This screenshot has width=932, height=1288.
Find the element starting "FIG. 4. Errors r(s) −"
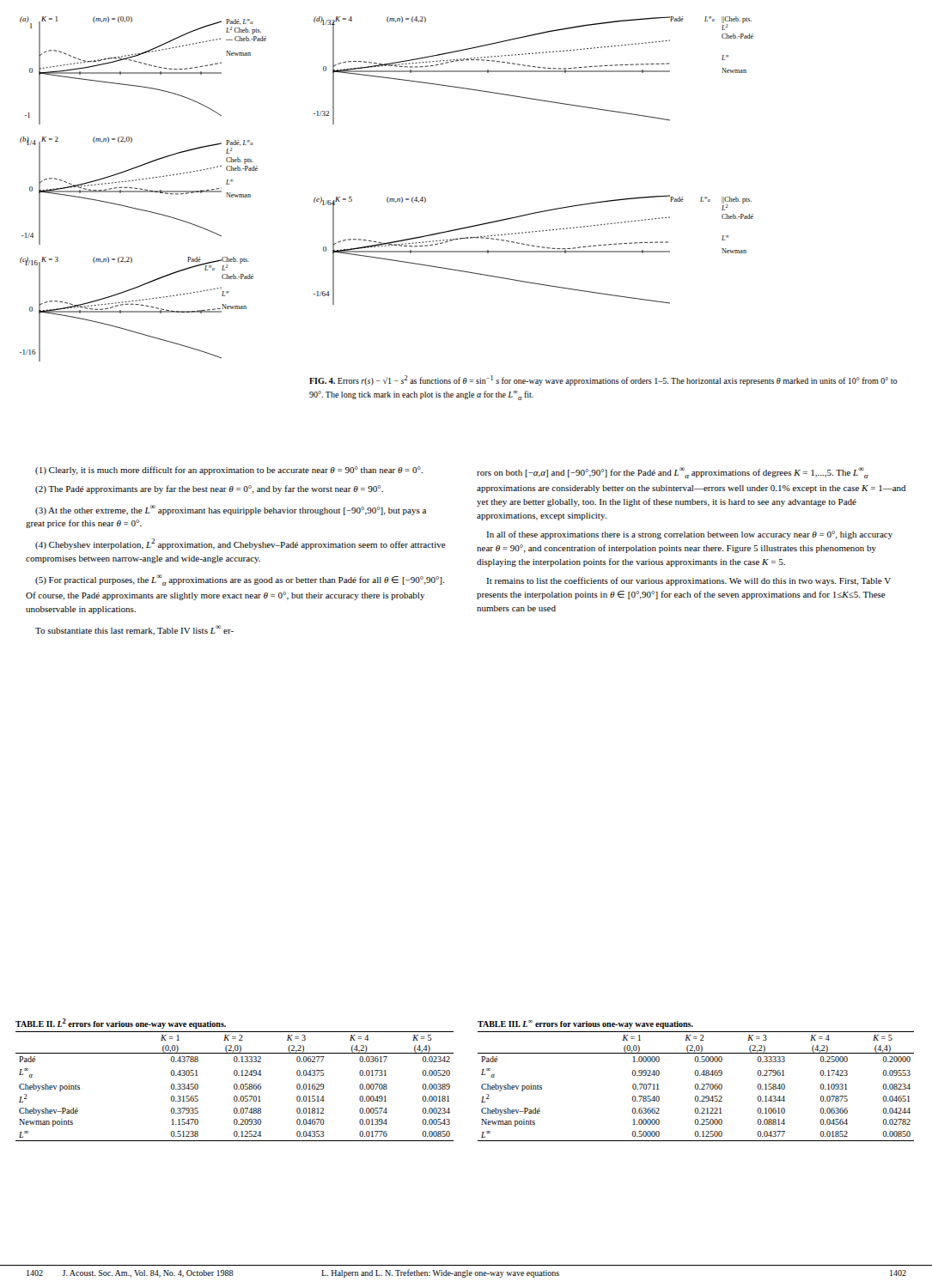[x=603, y=388]
